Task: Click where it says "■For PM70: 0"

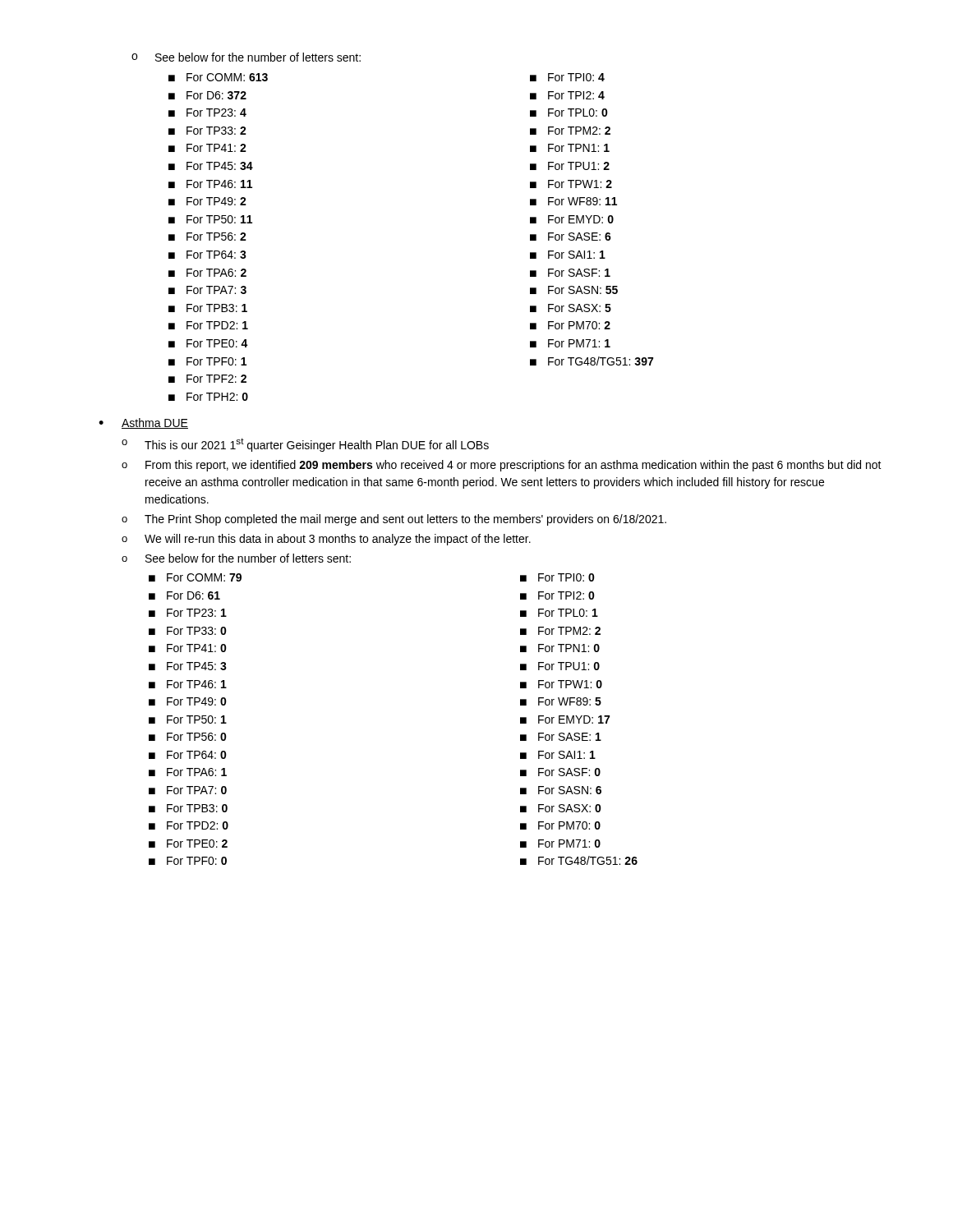Action: click(560, 826)
